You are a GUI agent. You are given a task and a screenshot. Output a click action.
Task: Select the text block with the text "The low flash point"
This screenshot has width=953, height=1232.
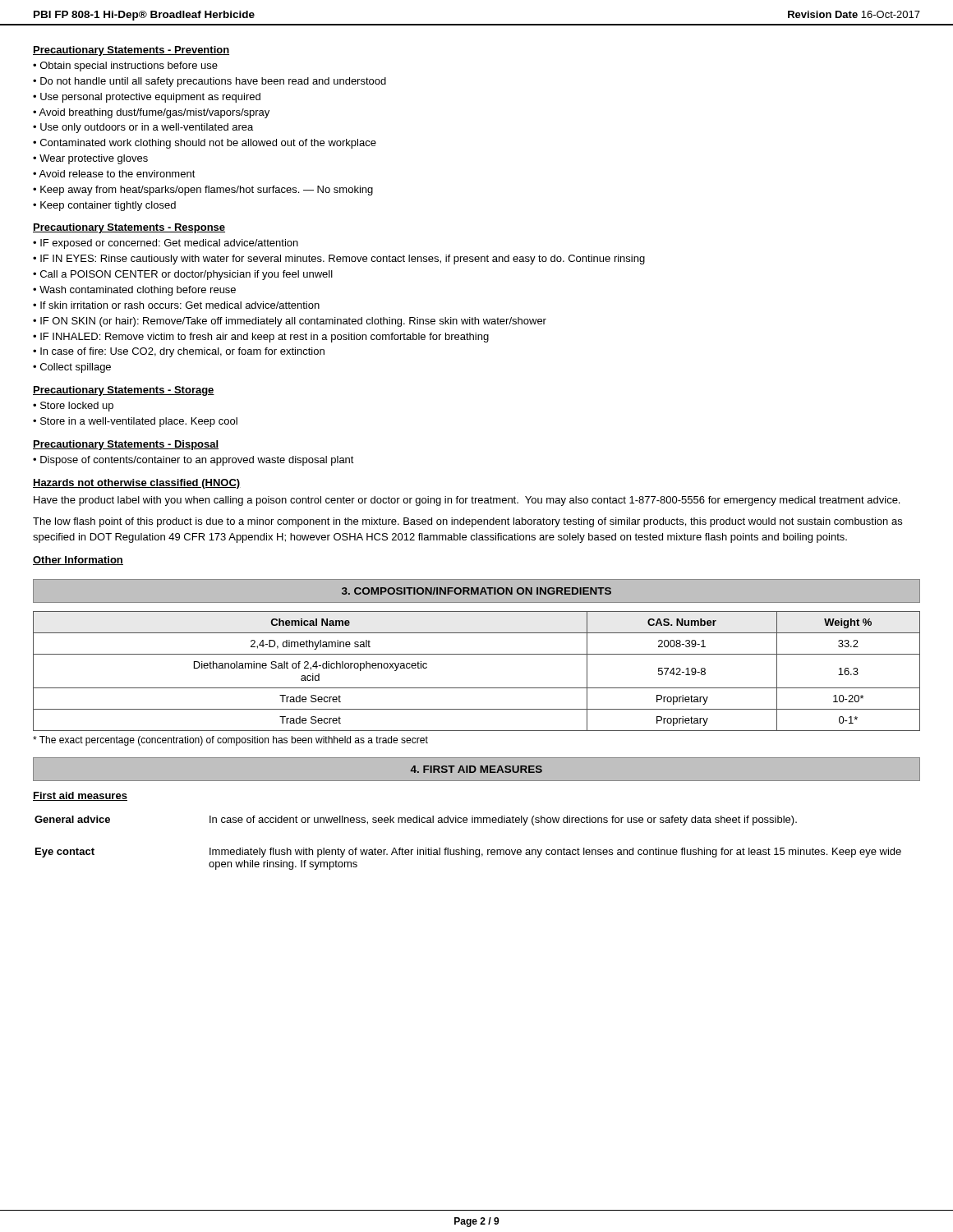(x=468, y=529)
